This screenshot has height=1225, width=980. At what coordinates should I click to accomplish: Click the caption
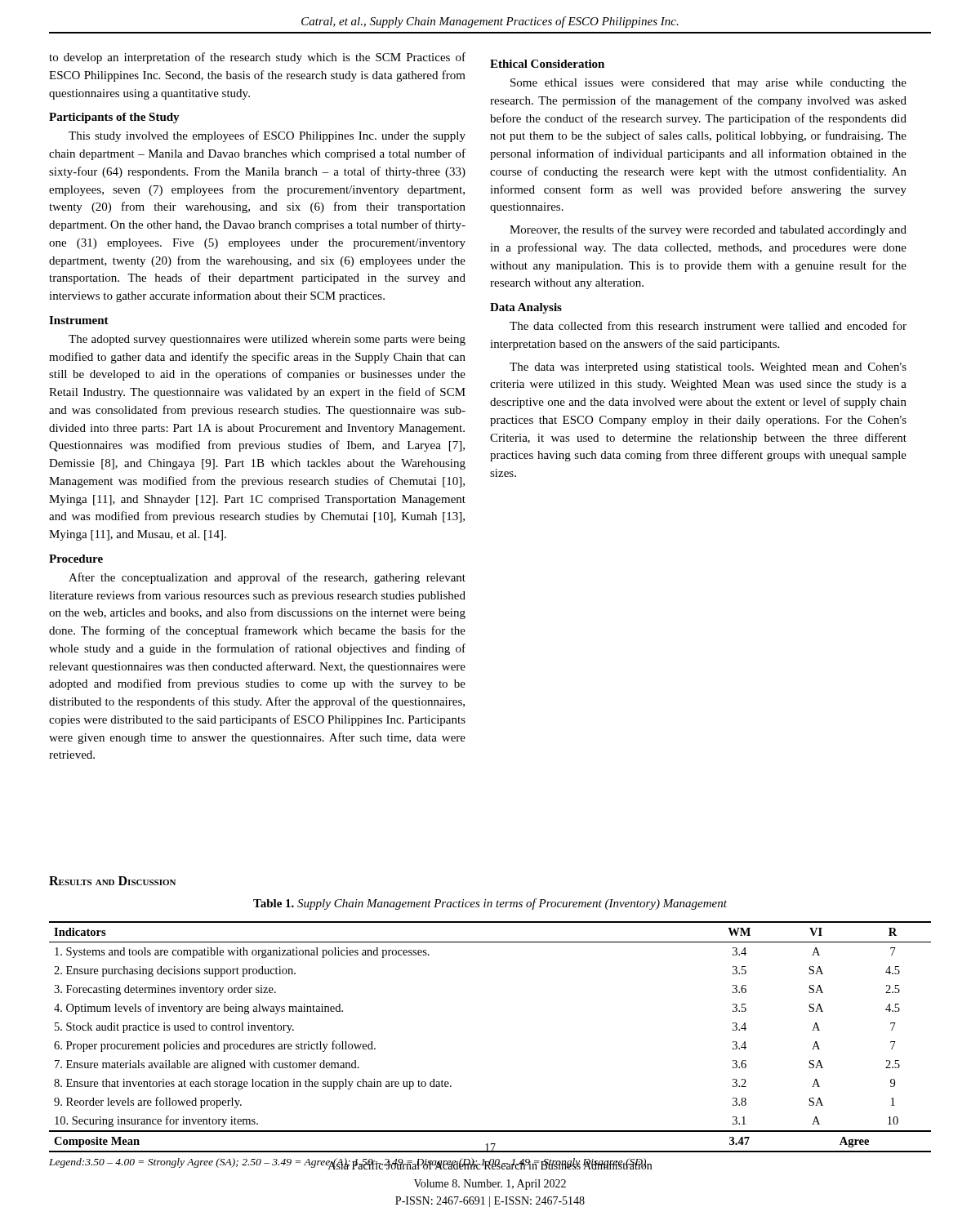tap(490, 903)
